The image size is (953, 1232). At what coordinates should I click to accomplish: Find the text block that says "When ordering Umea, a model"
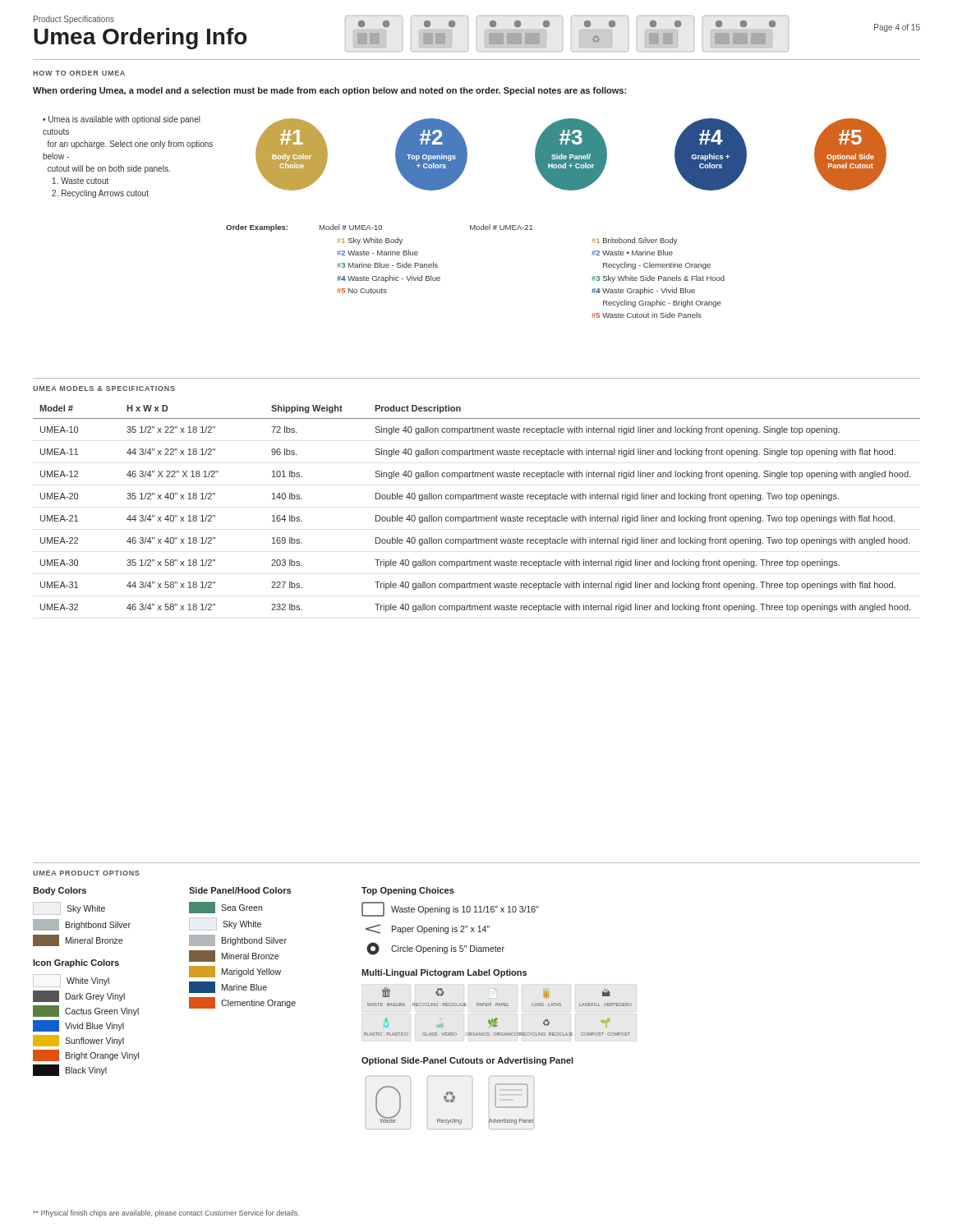pos(330,90)
